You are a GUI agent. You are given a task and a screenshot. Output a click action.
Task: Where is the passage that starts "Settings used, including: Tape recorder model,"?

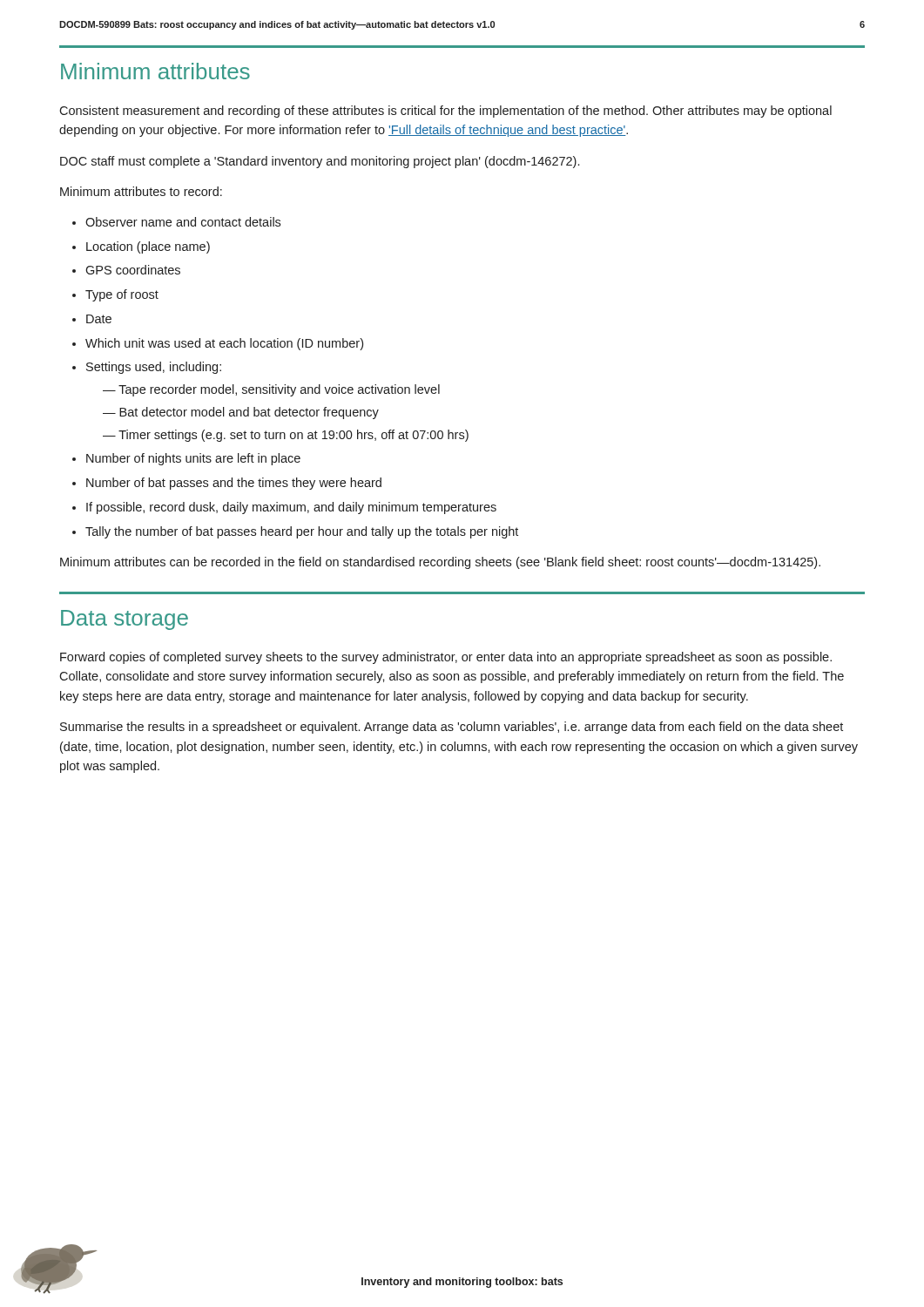click(x=154, y=368)
